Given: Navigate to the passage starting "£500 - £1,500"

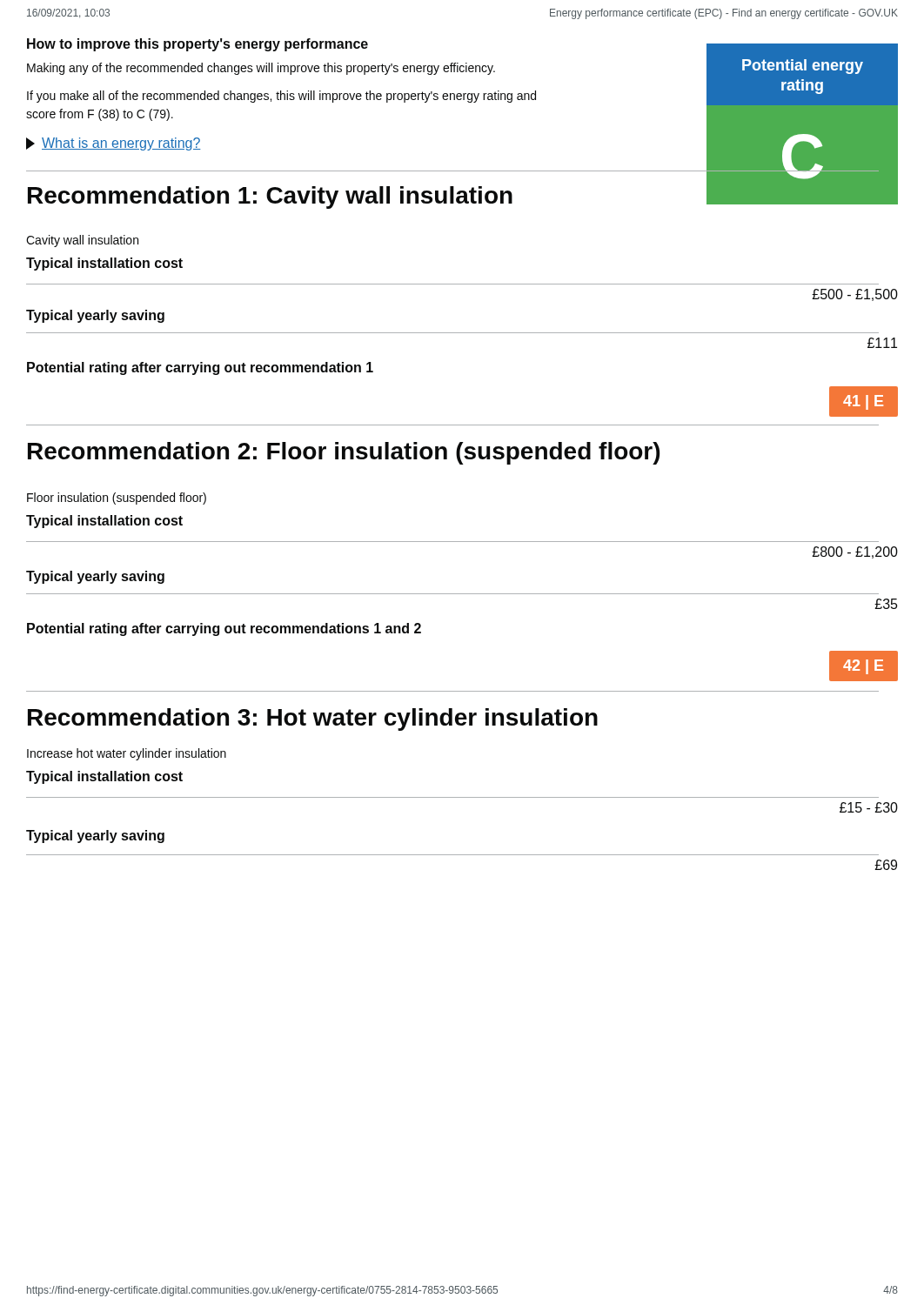Looking at the screenshot, I should pyautogui.click(x=855, y=294).
